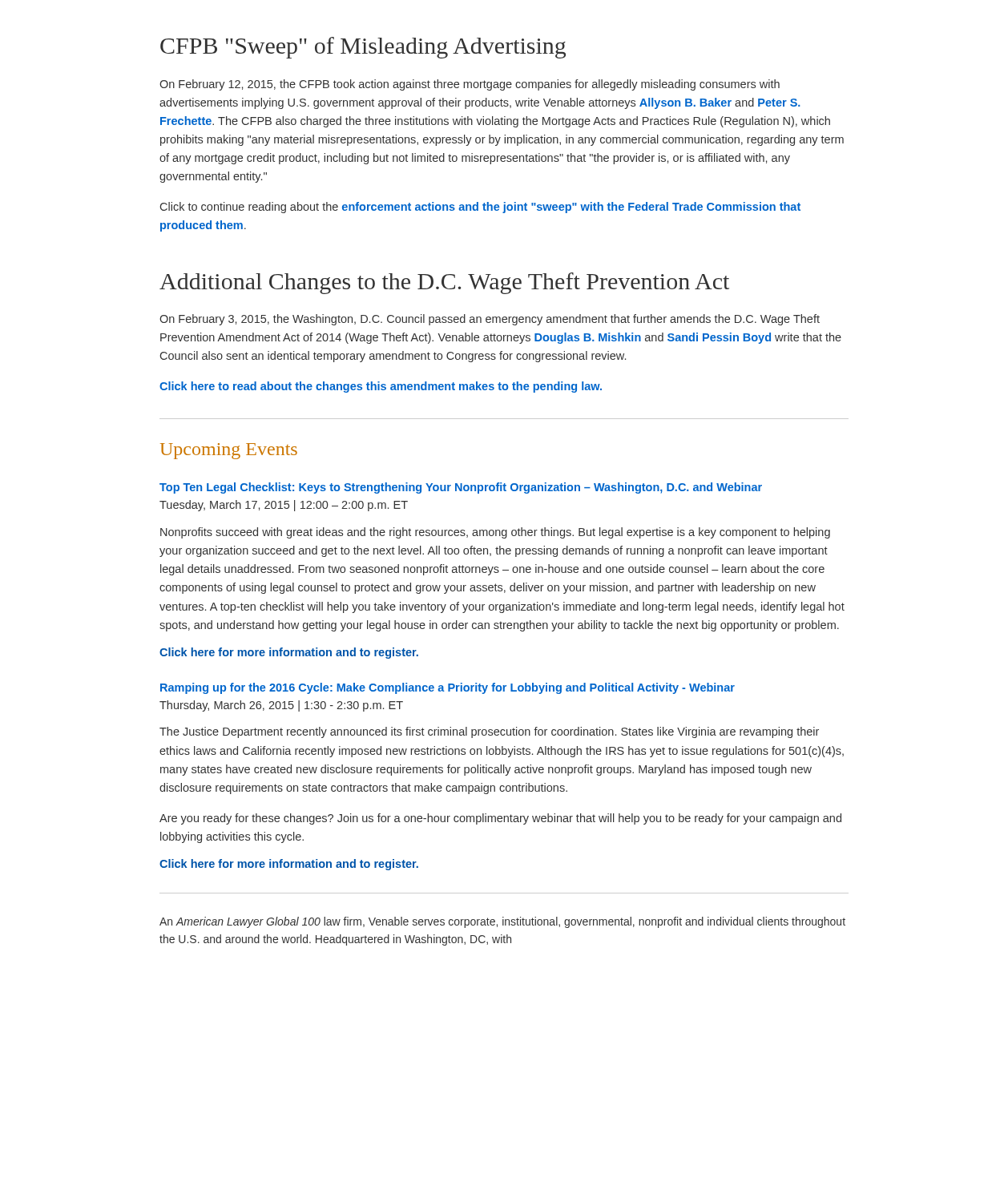The image size is (1008, 1202).
Task: Click on the passage starting "Top Ten Legal Checklist: Keys to"
Action: [x=504, y=488]
